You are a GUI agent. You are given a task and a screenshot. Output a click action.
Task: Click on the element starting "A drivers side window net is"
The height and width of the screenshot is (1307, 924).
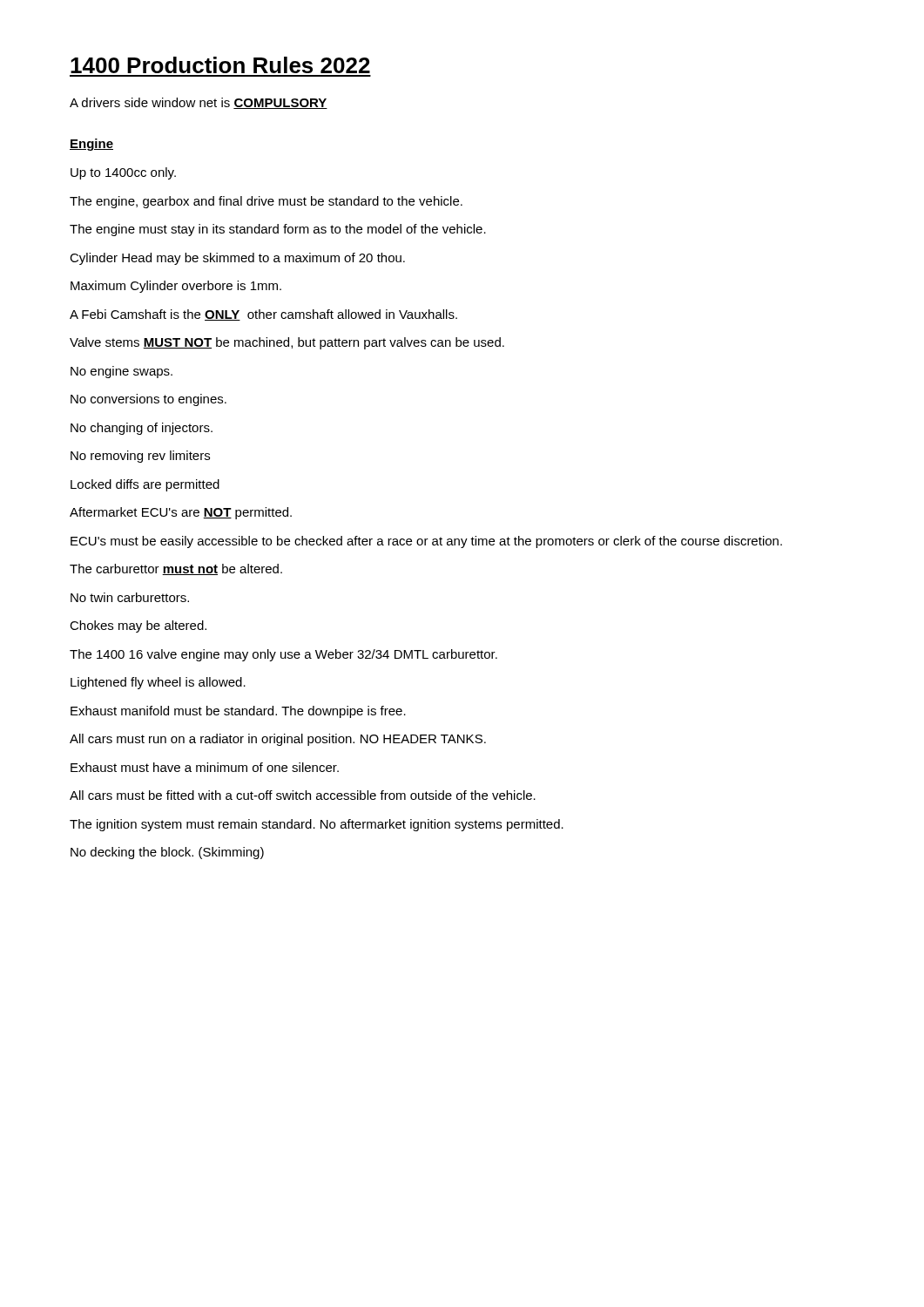[x=198, y=102]
